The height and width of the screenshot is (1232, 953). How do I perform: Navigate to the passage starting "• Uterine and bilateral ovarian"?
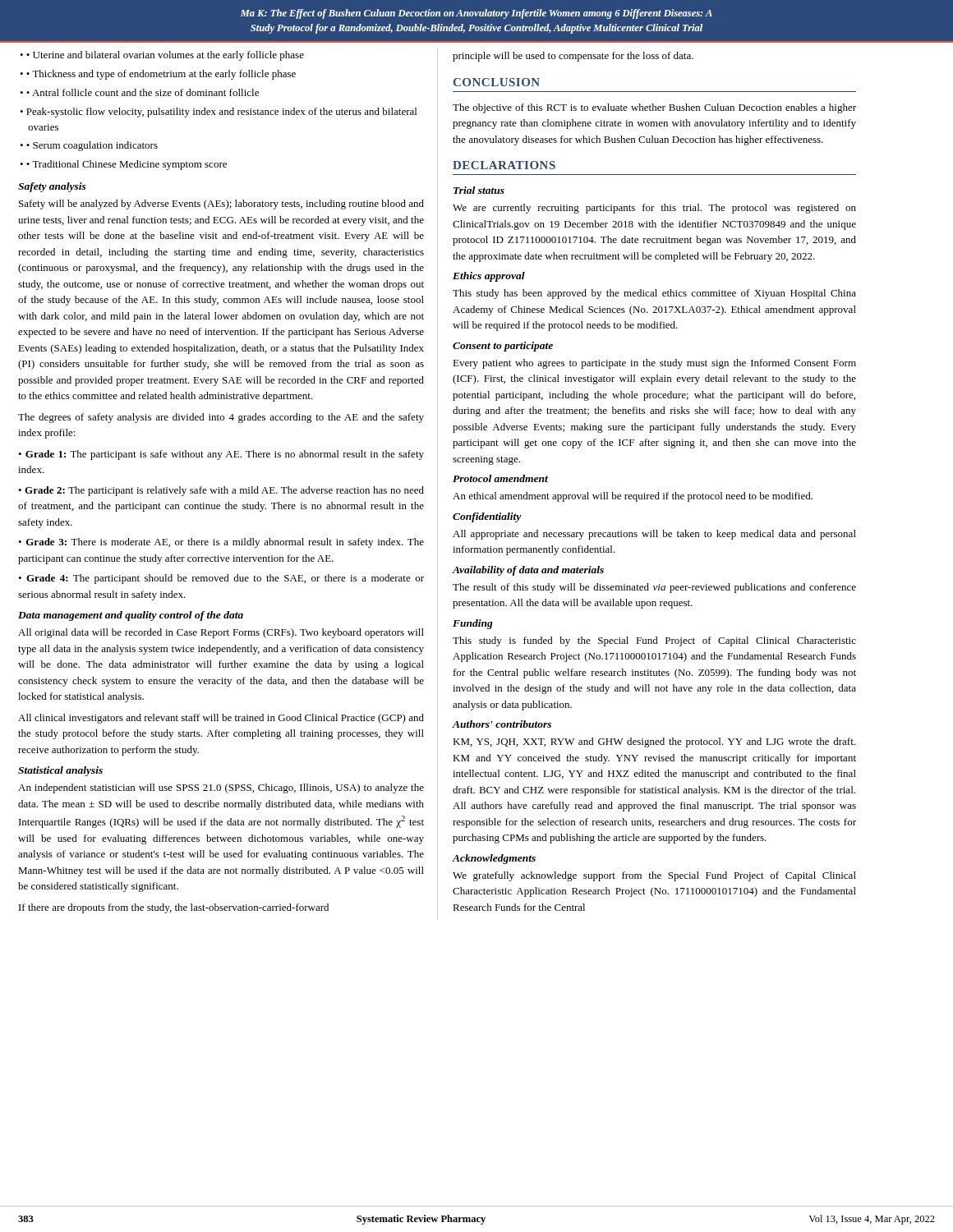(165, 55)
